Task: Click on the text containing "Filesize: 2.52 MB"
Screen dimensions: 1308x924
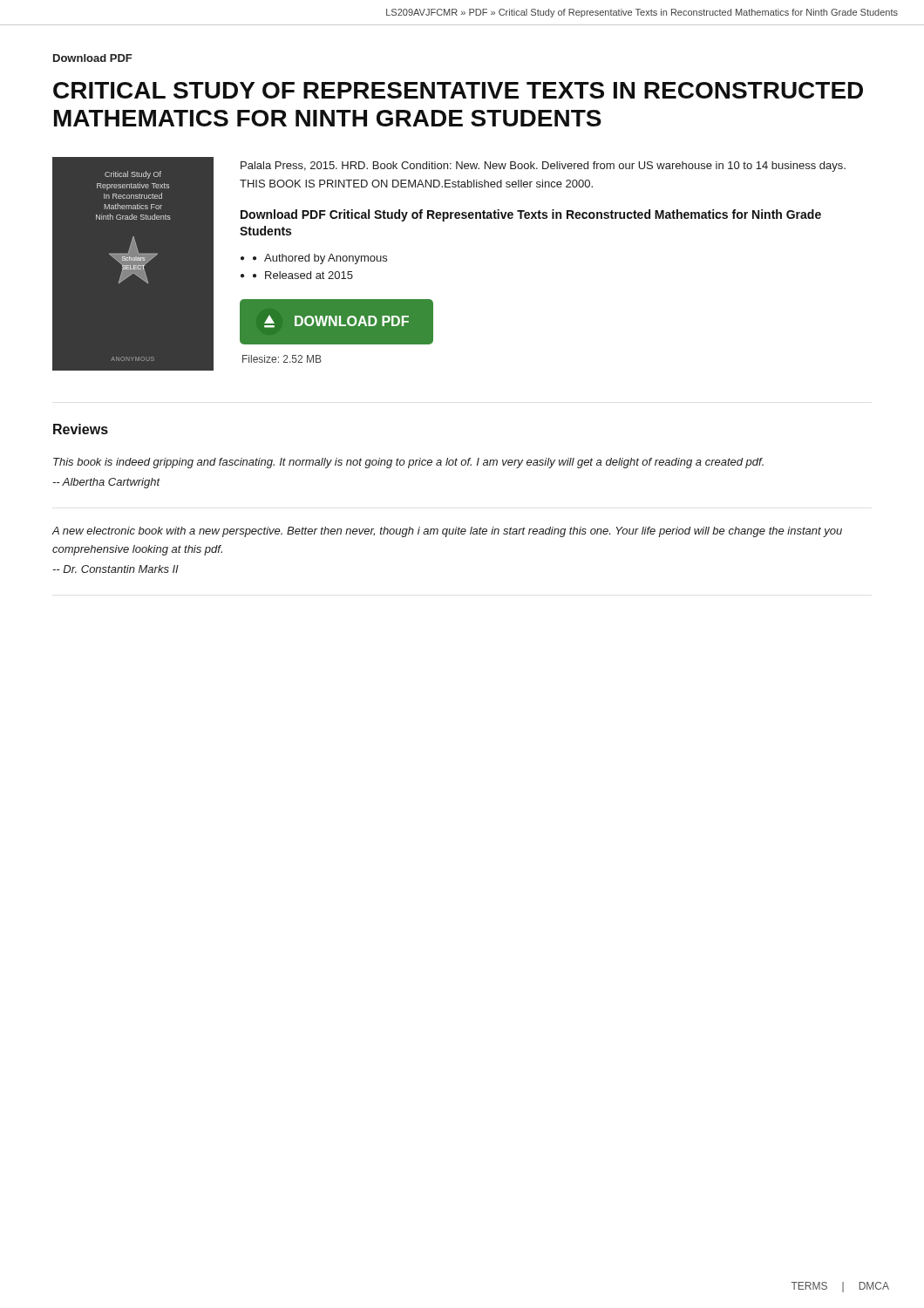Action: pyautogui.click(x=282, y=359)
